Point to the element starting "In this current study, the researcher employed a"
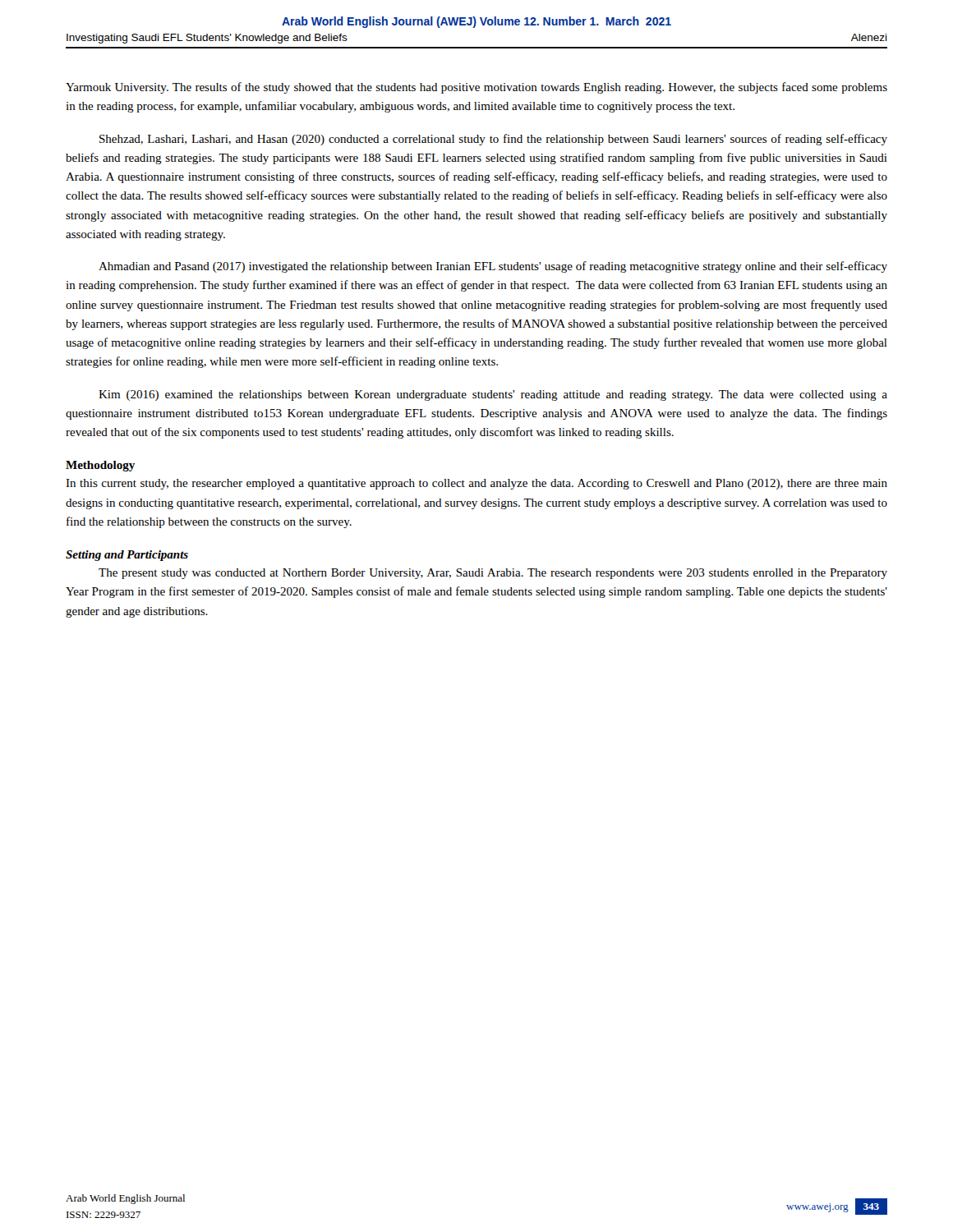953x1232 pixels. click(x=476, y=502)
